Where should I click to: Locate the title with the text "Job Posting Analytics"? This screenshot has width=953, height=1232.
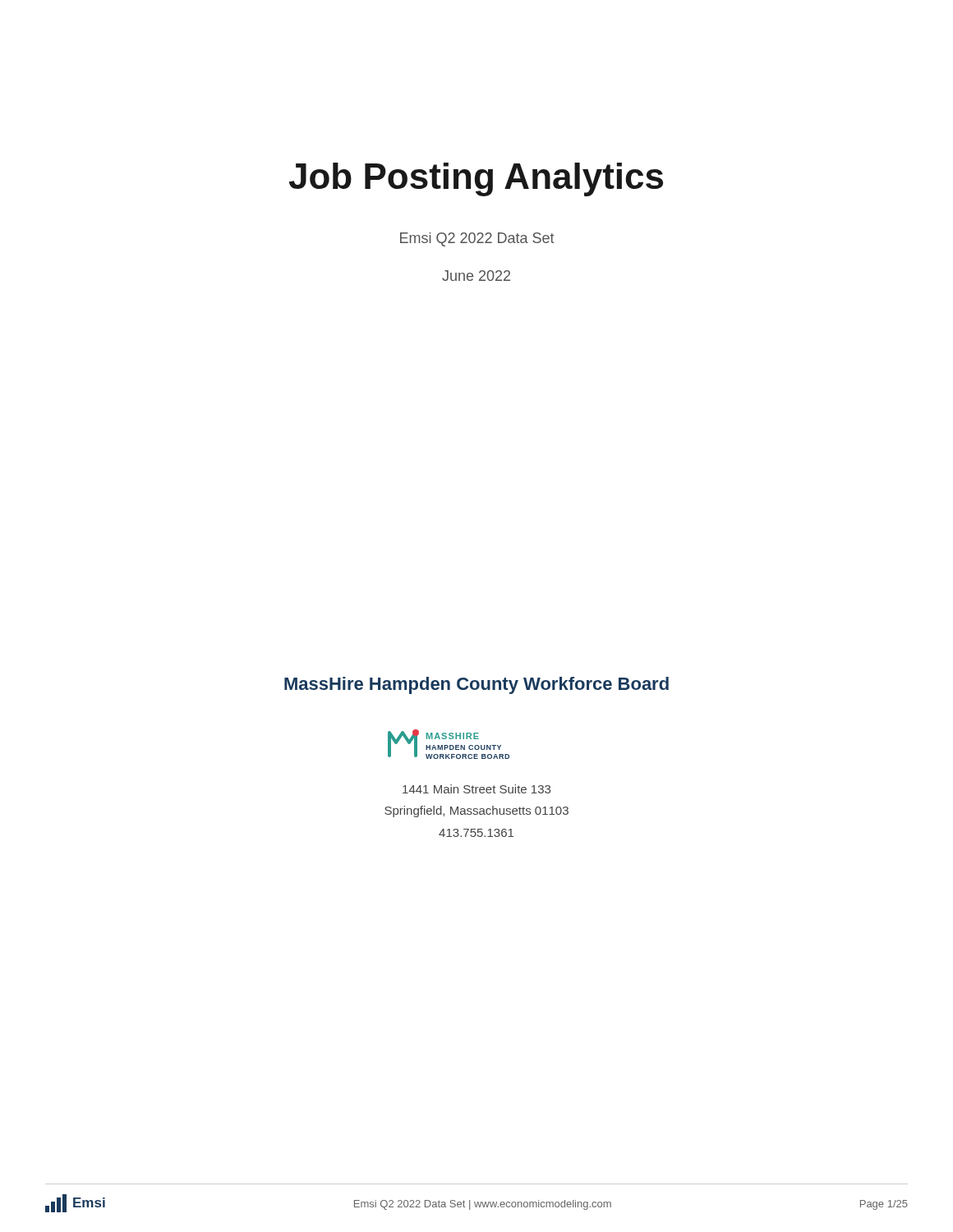[476, 176]
